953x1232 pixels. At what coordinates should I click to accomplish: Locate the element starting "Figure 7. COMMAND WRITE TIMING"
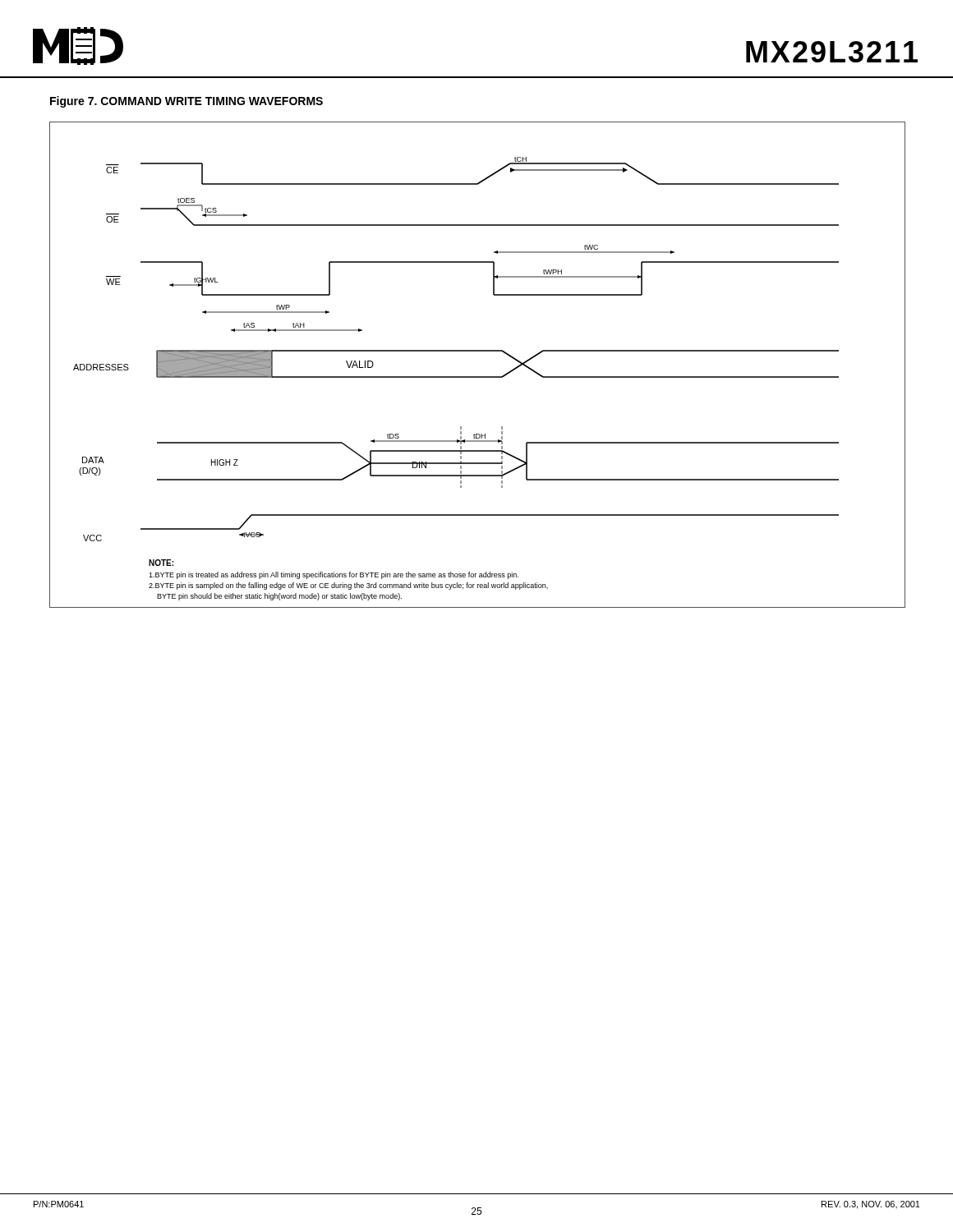(x=186, y=101)
